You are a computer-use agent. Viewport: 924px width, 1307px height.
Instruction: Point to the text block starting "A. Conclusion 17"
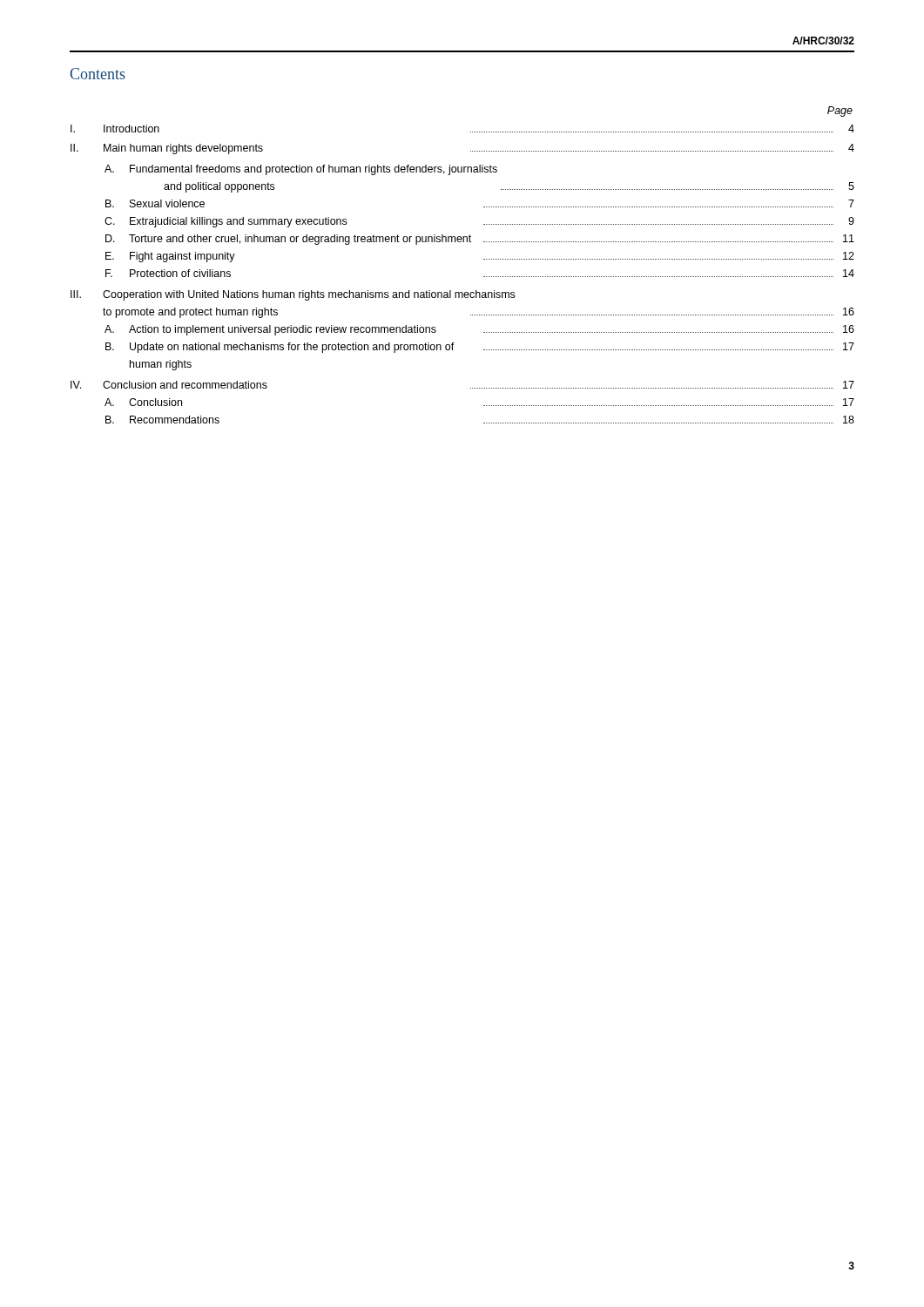coord(479,403)
